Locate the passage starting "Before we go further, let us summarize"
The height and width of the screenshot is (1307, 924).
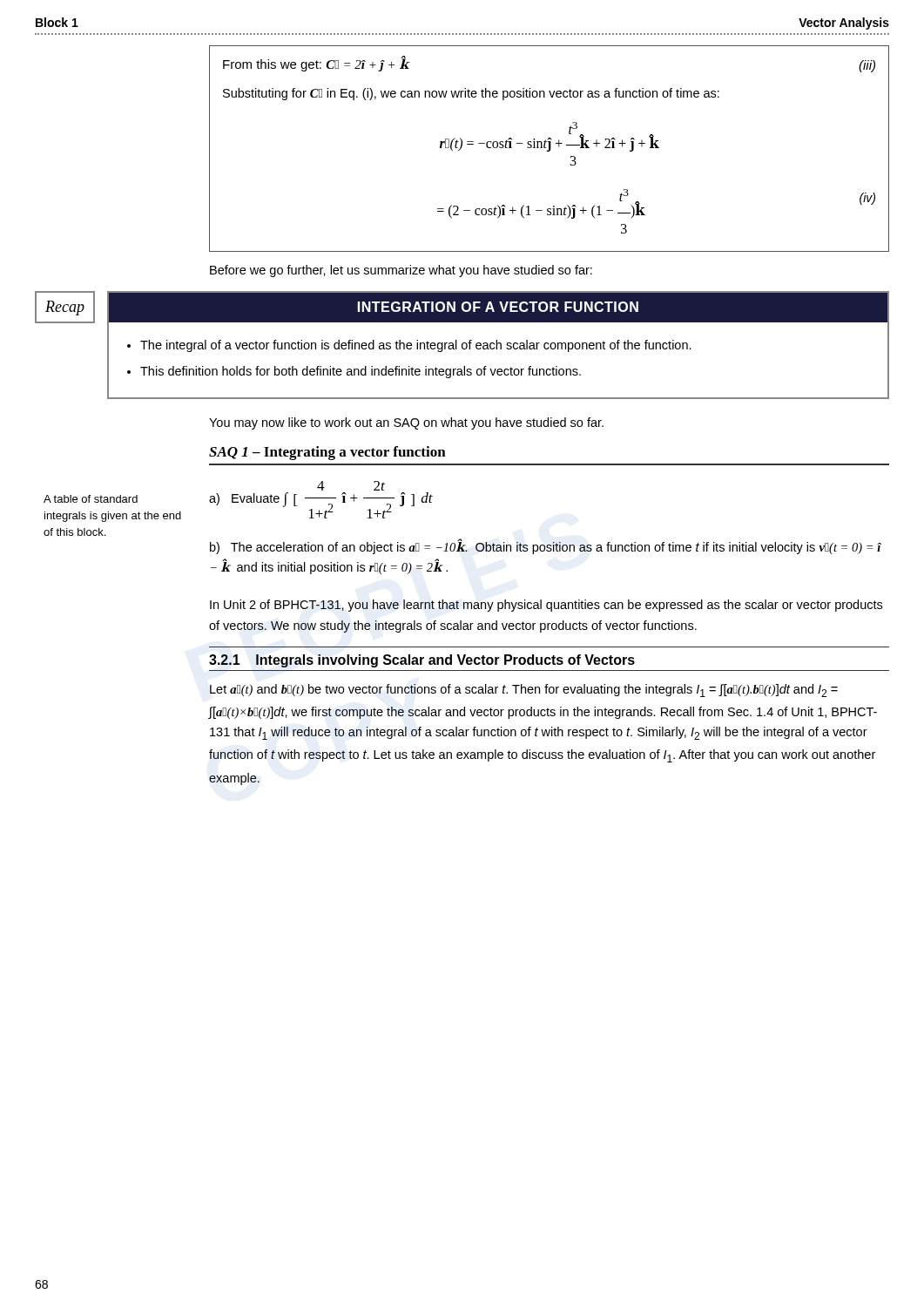click(401, 270)
